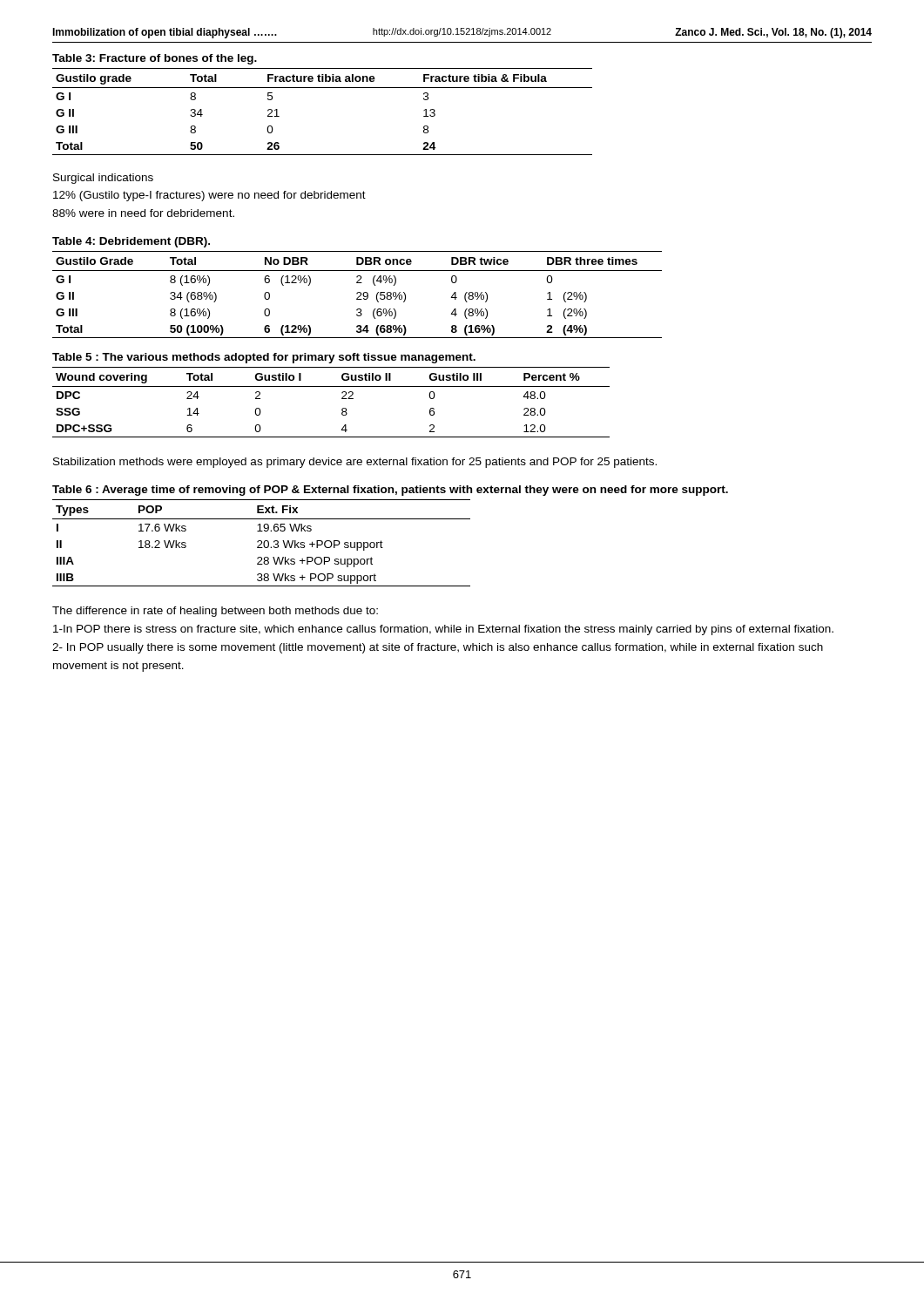This screenshot has width=924, height=1307.
Task: Navigate to the text starting "Table 6 : Average"
Action: [390, 489]
